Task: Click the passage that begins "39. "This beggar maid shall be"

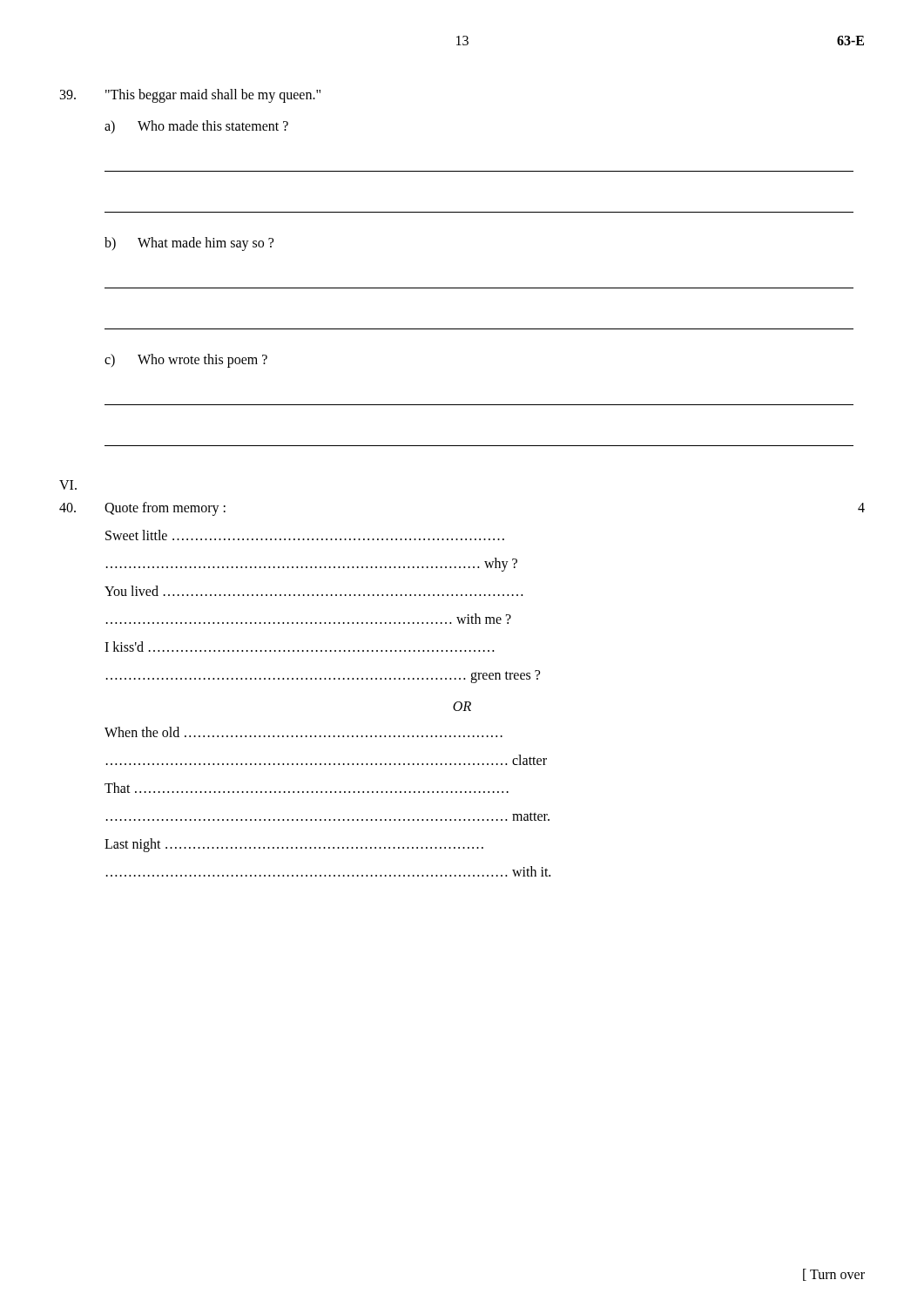Action: (190, 95)
